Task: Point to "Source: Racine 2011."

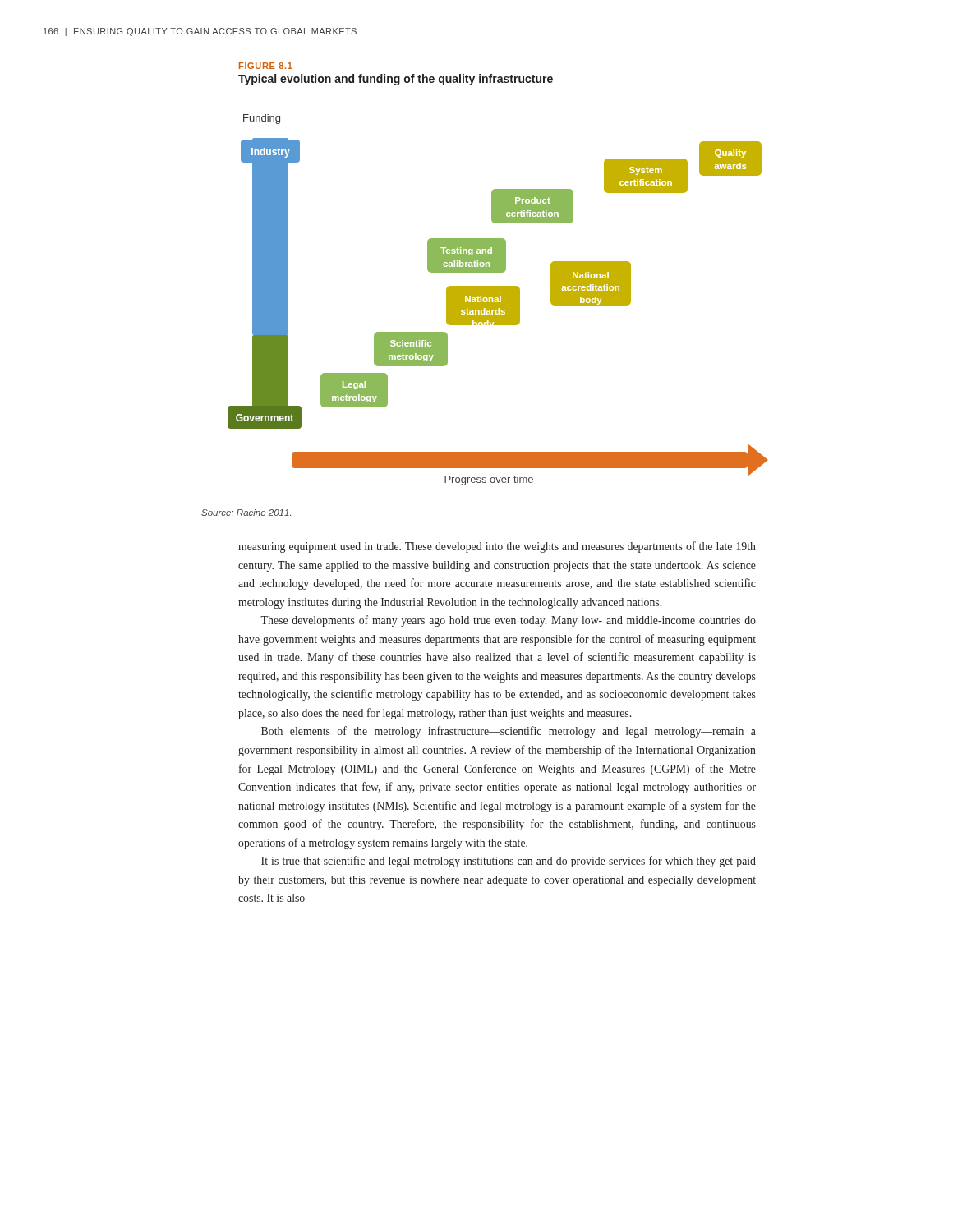Action: point(247,513)
